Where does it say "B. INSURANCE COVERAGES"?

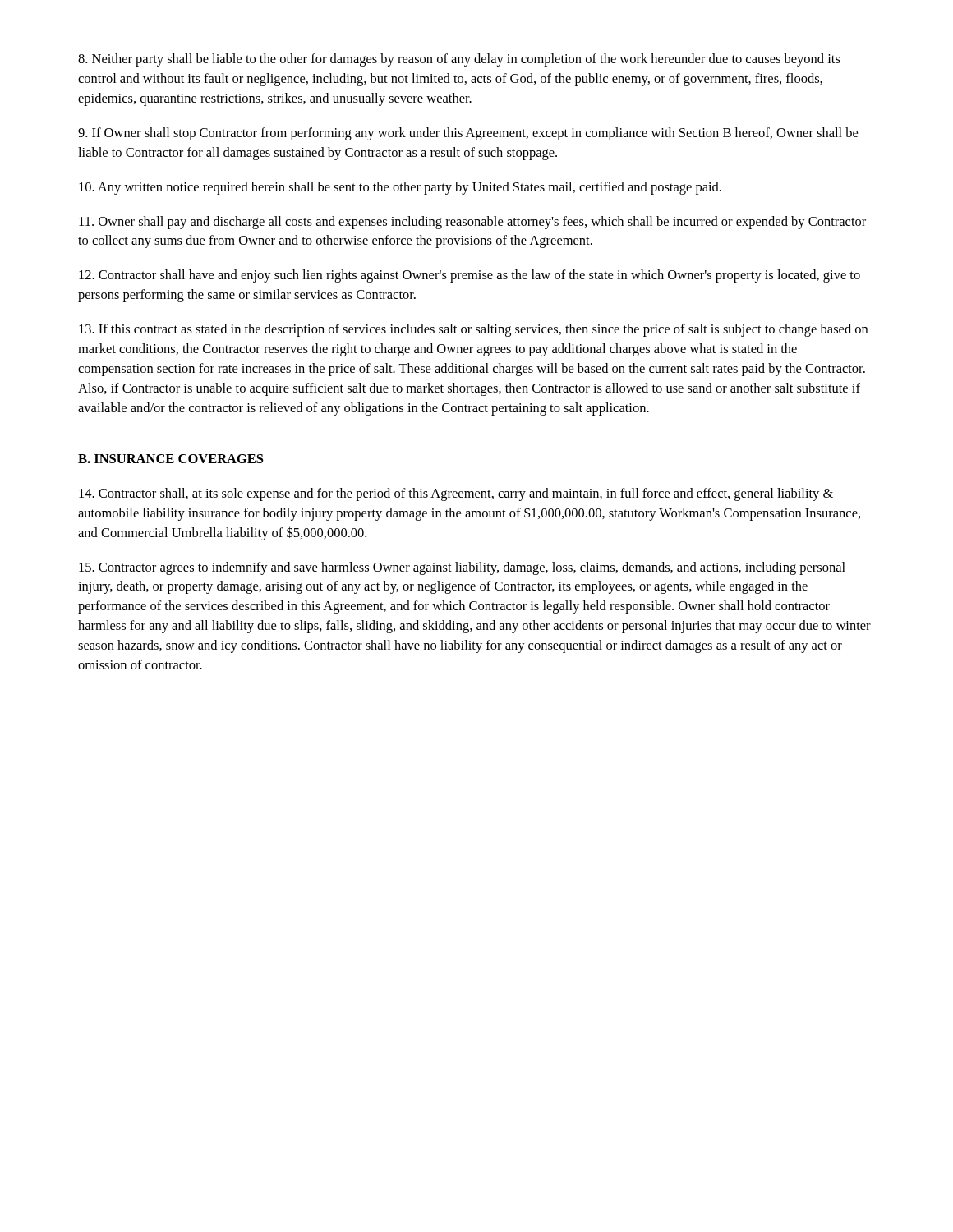coord(171,459)
